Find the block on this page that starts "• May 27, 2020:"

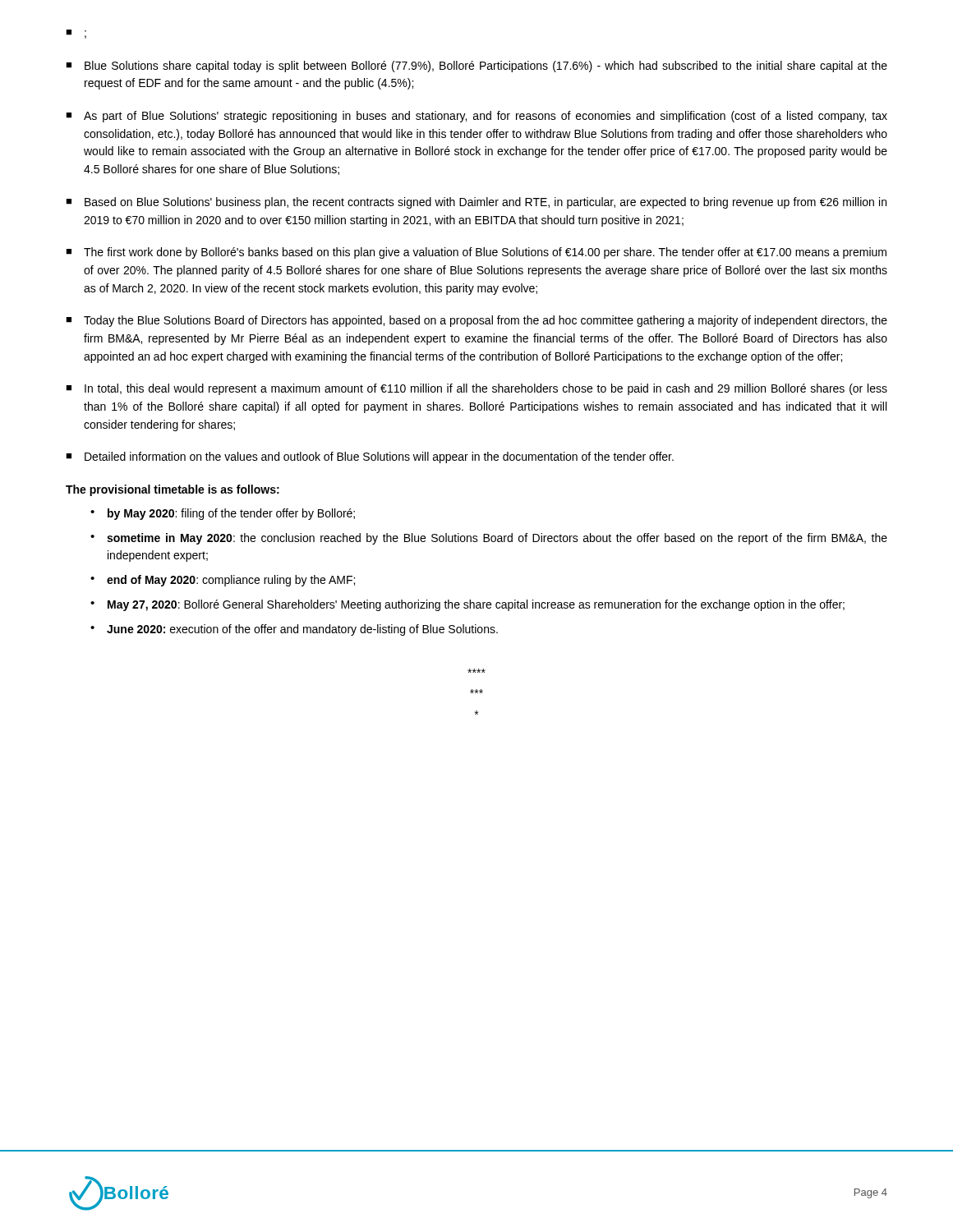[489, 605]
